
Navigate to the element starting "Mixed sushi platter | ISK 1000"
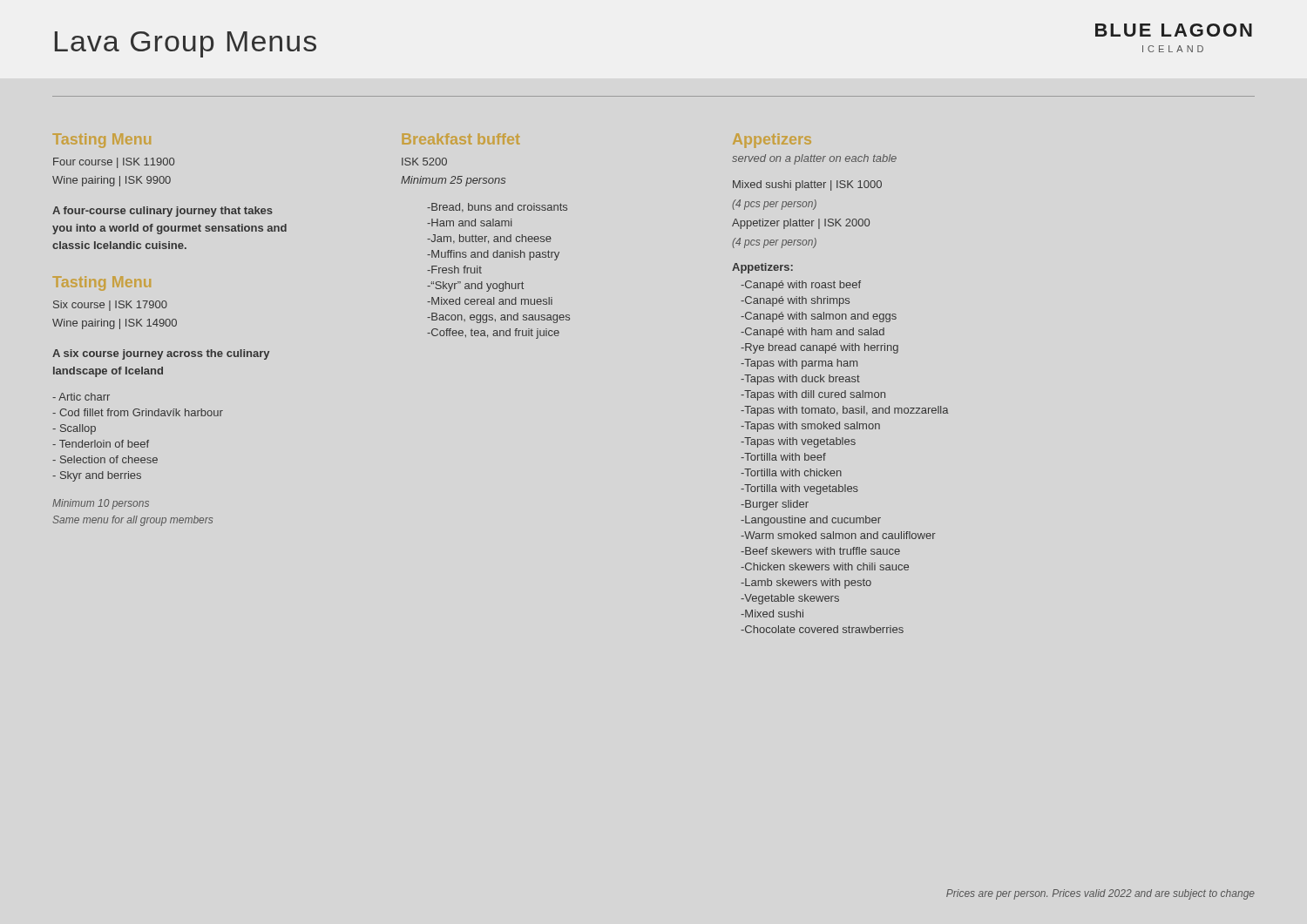[x=807, y=213]
